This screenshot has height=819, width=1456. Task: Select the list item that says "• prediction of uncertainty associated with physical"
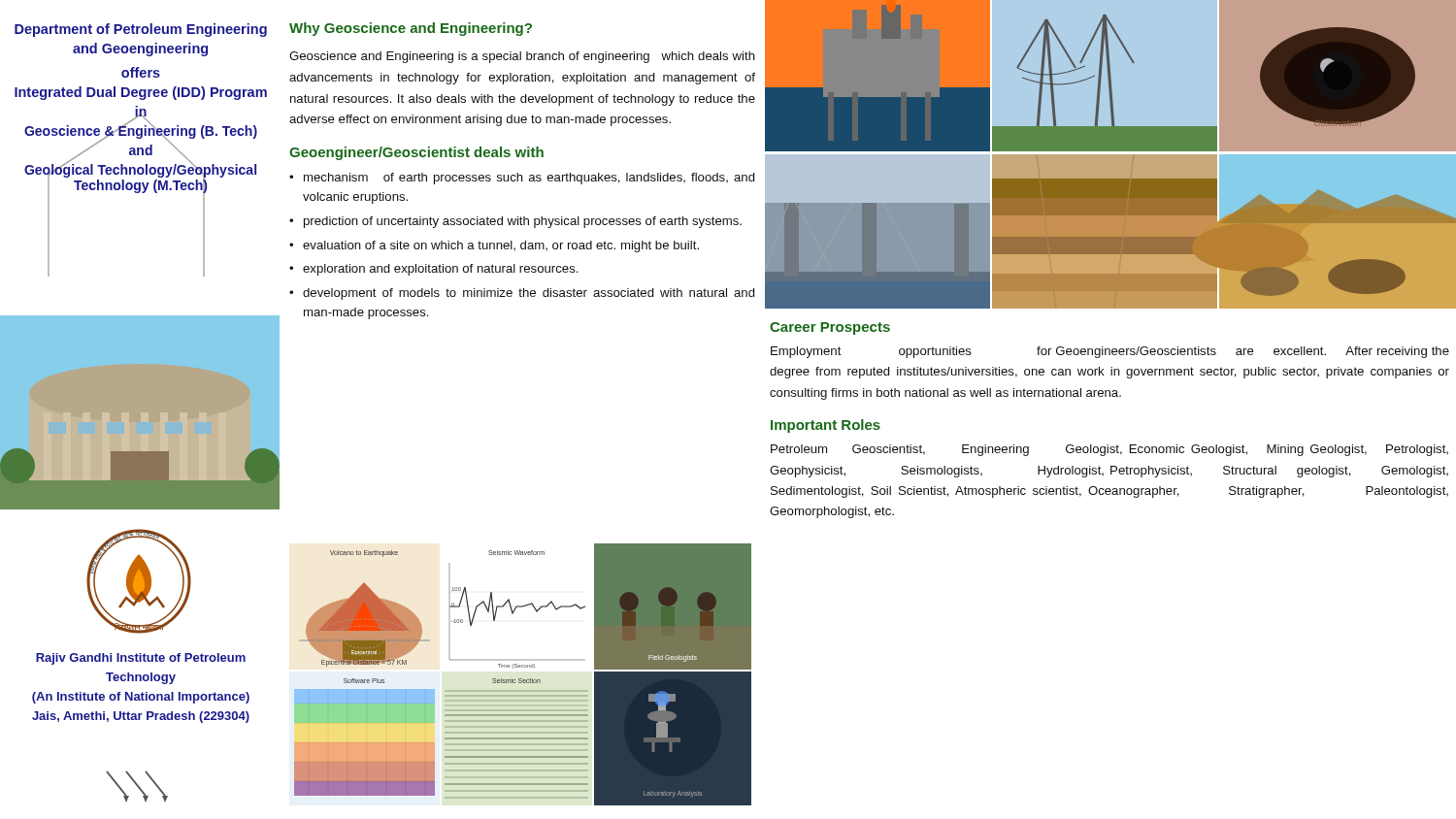(x=516, y=221)
